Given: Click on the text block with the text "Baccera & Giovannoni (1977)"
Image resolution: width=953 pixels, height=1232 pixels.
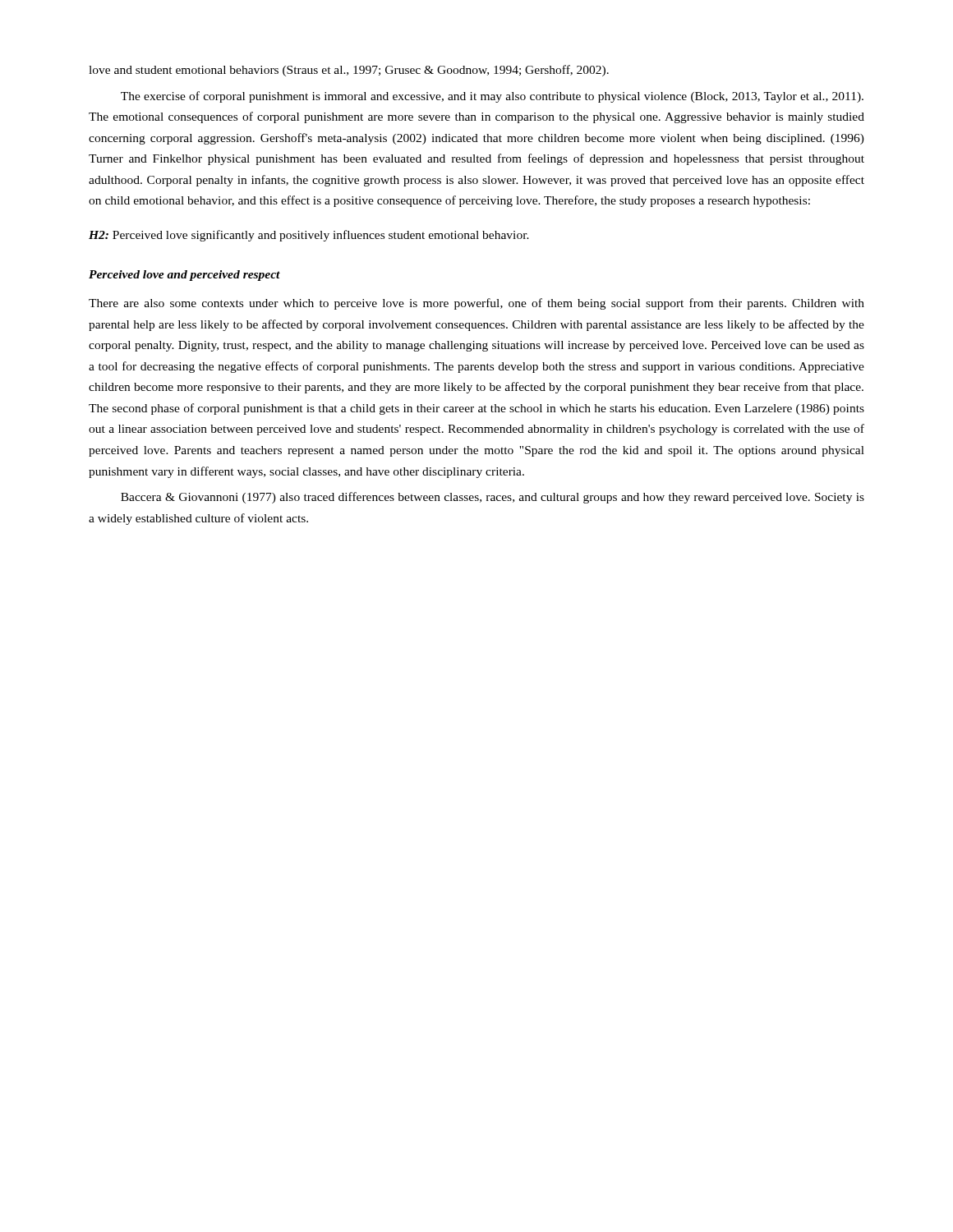Looking at the screenshot, I should click(476, 507).
